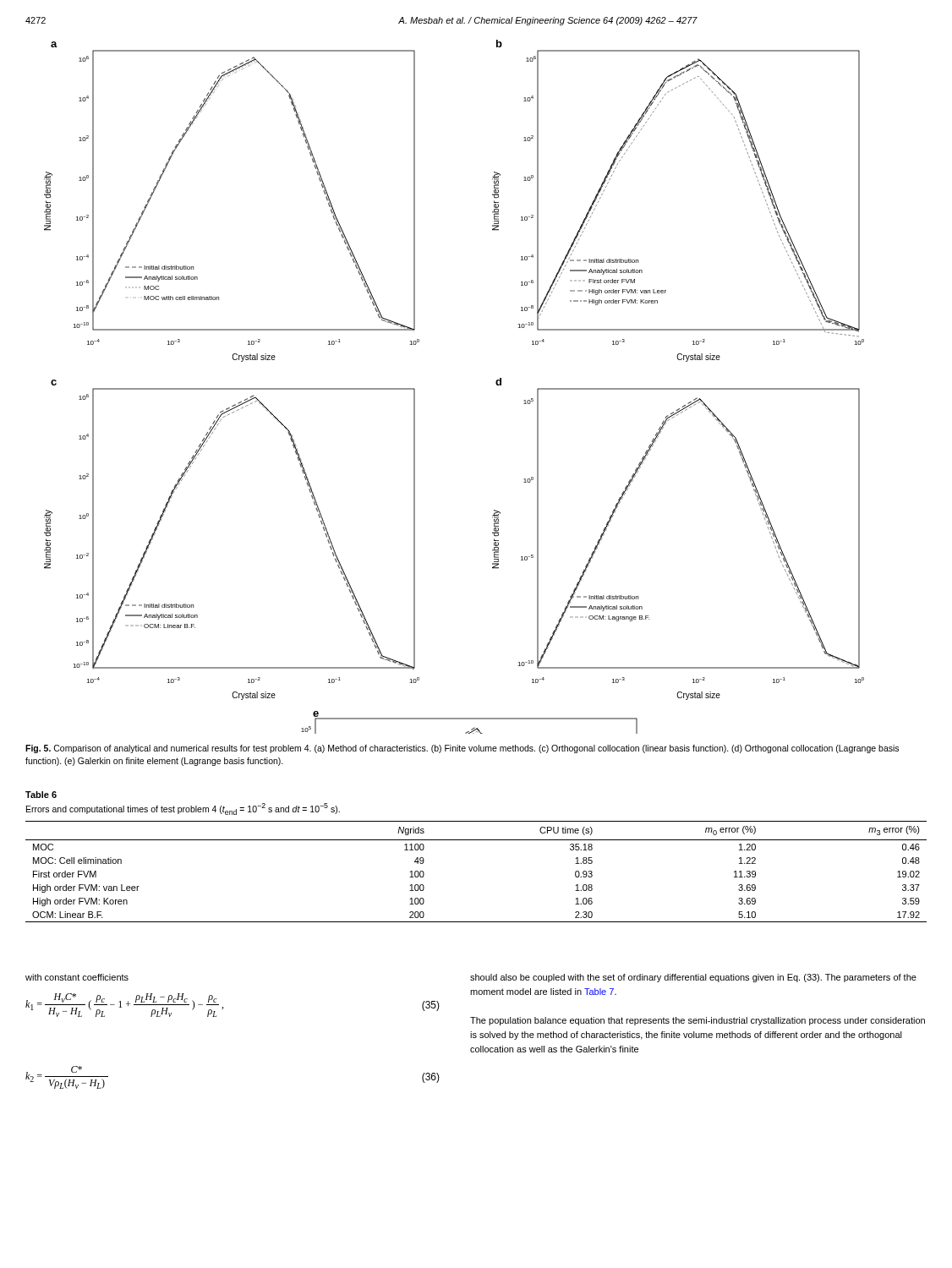This screenshot has height=1268, width=952.
Task: Locate the continuous plot
Action: (476, 383)
